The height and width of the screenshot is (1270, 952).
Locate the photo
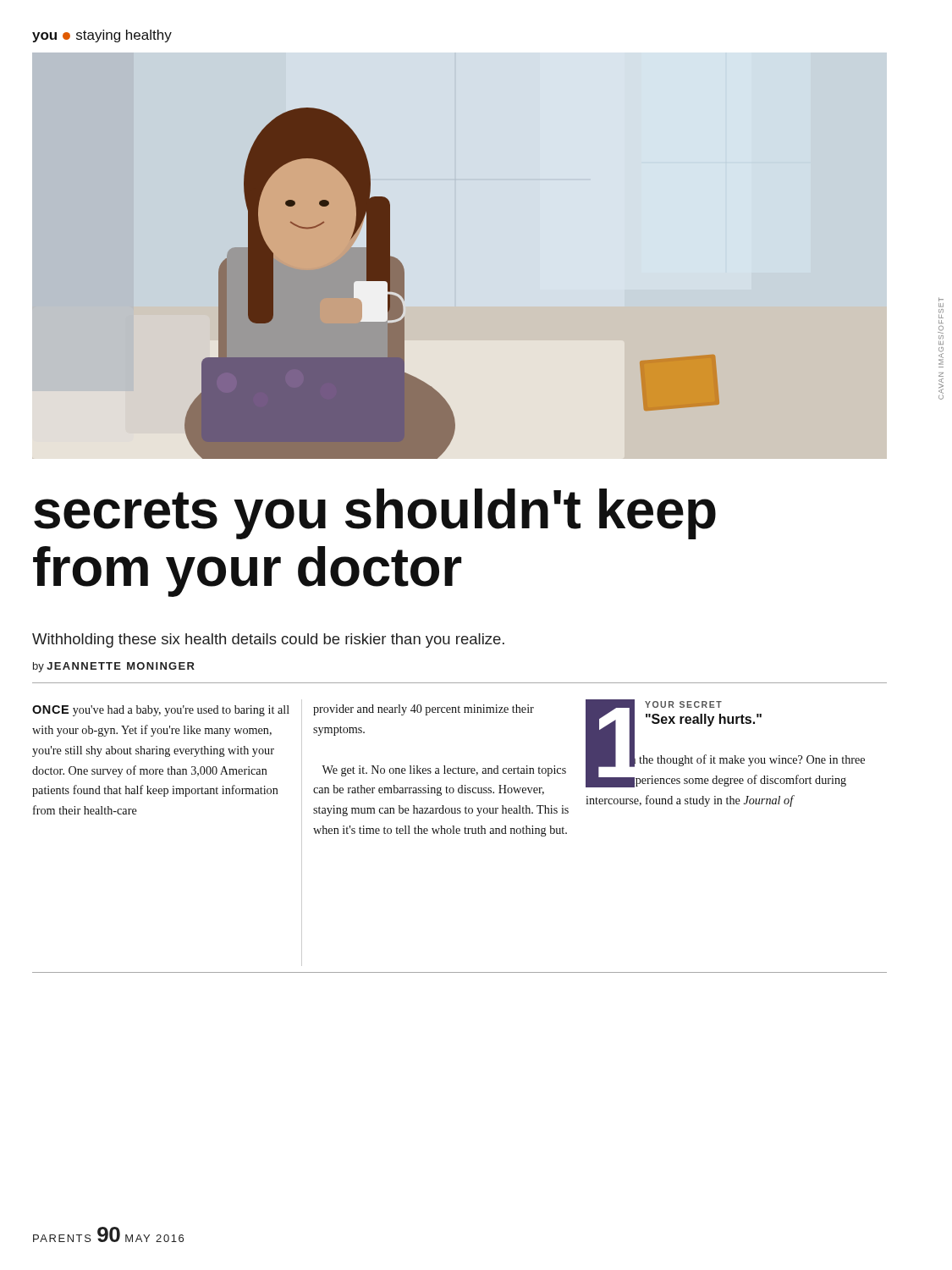[x=460, y=256]
